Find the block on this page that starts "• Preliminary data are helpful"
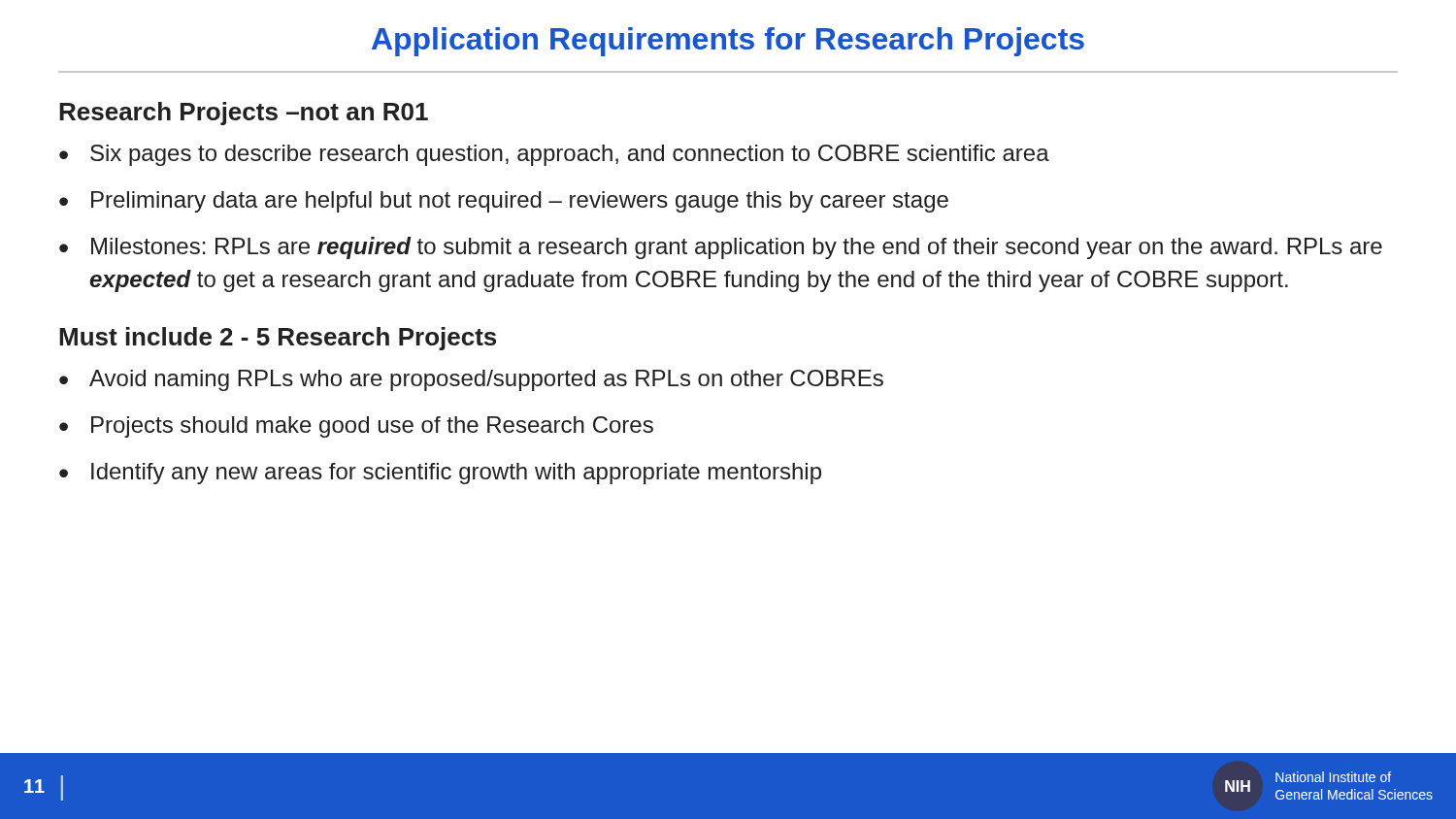 point(728,200)
